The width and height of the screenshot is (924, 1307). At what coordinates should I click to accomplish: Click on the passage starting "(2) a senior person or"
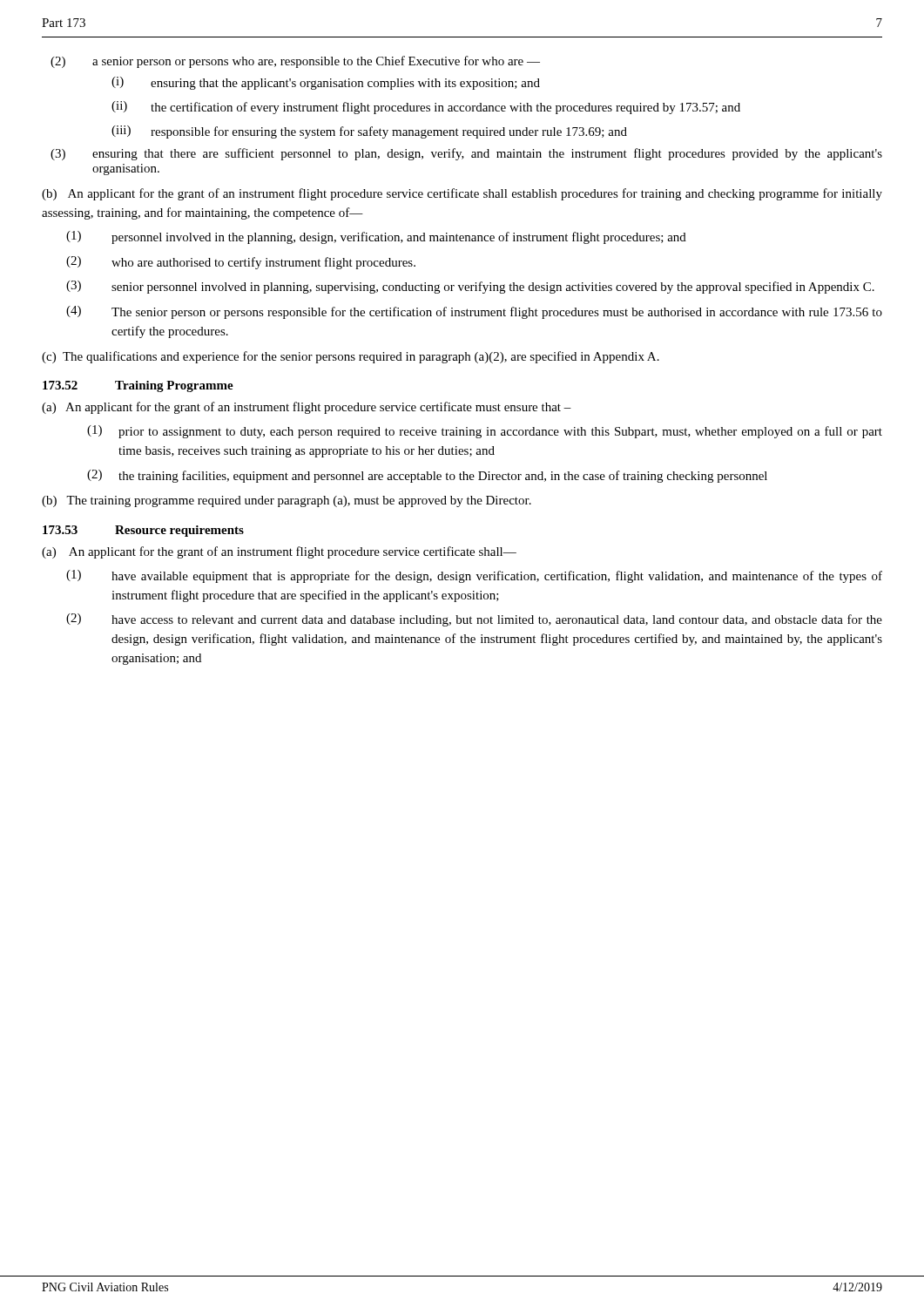[462, 61]
